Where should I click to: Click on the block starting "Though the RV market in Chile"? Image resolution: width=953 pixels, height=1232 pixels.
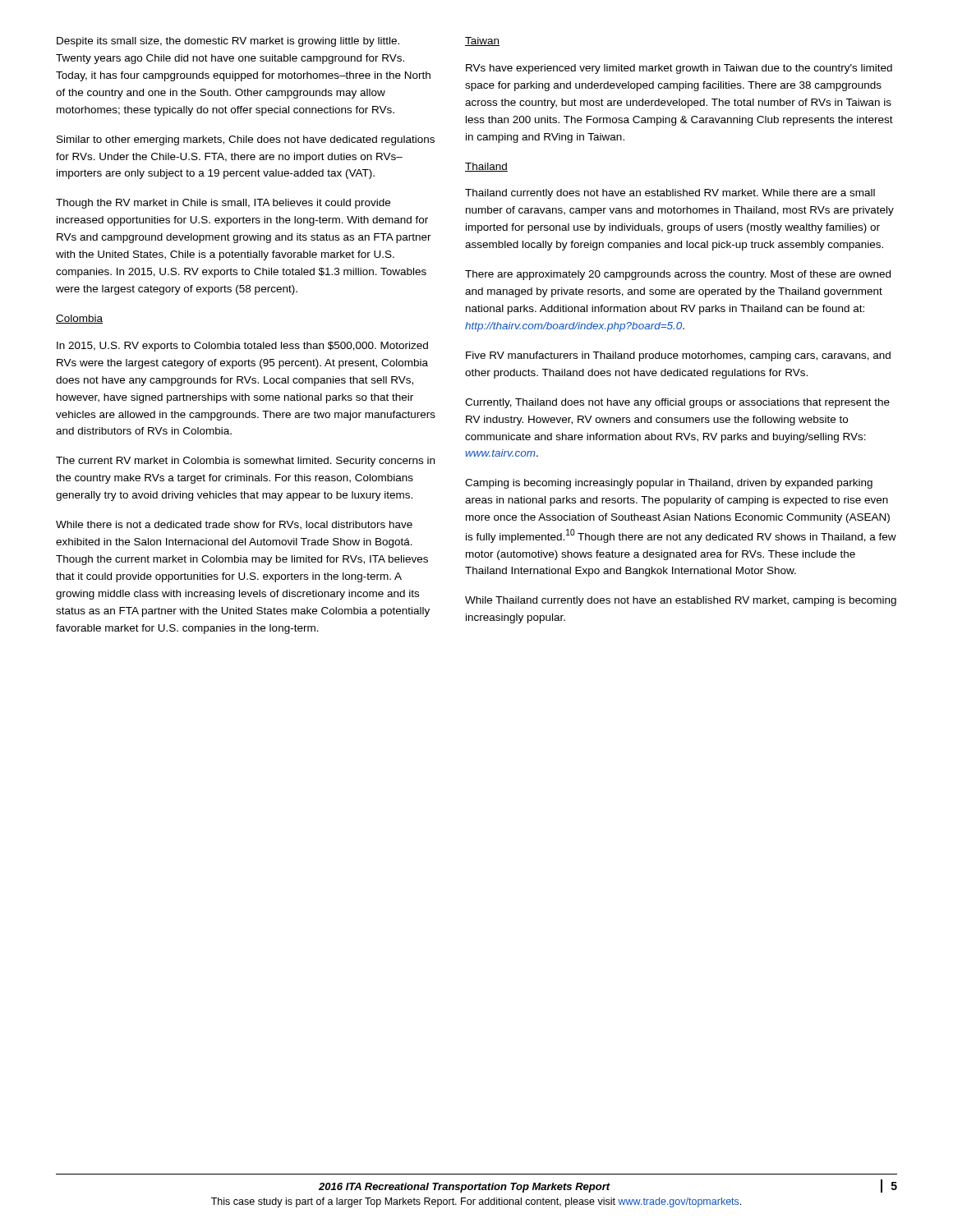(243, 246)
